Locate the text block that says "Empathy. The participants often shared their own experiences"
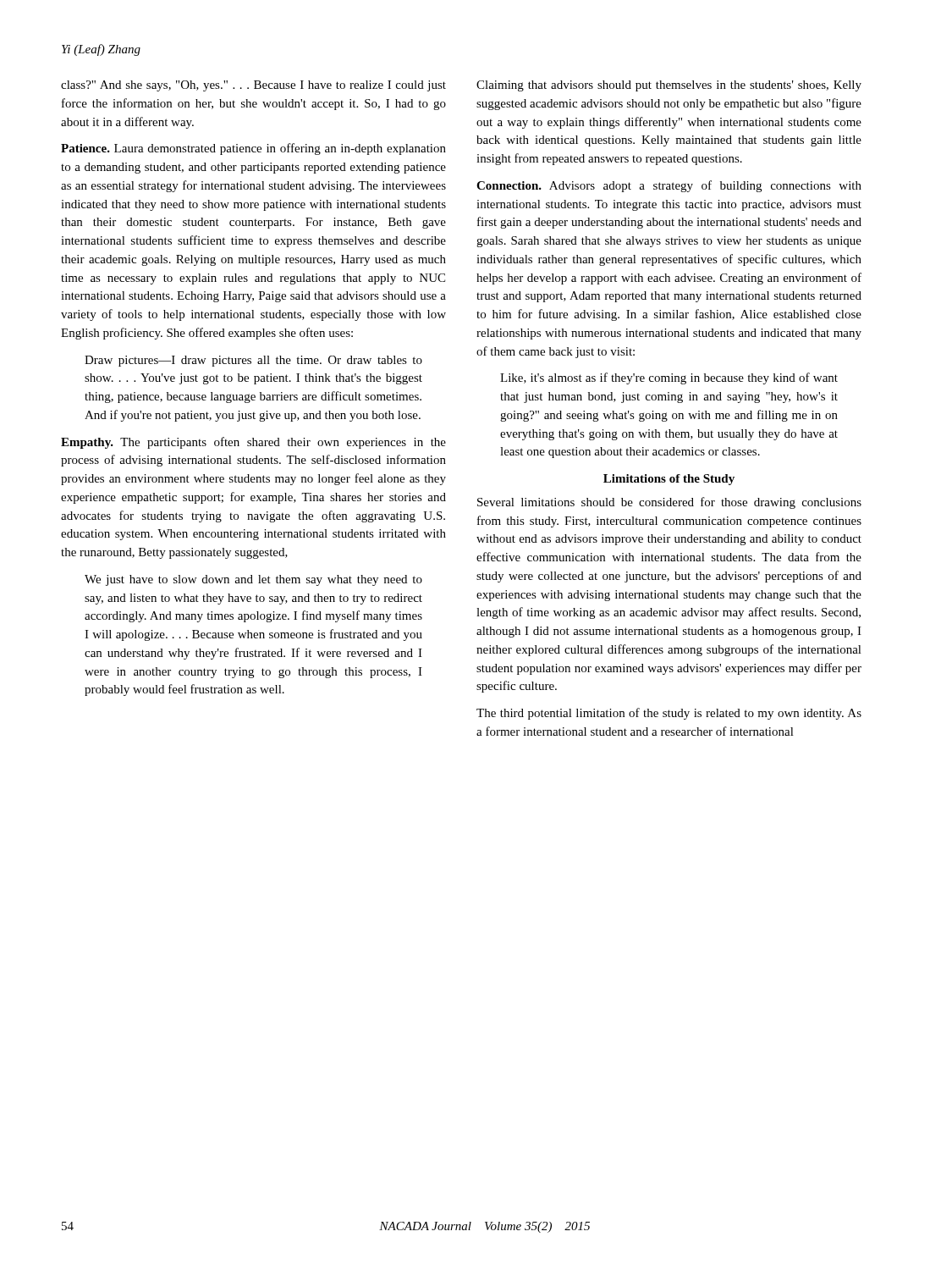This screenshot has height=1270, width=952. [253, 498]
